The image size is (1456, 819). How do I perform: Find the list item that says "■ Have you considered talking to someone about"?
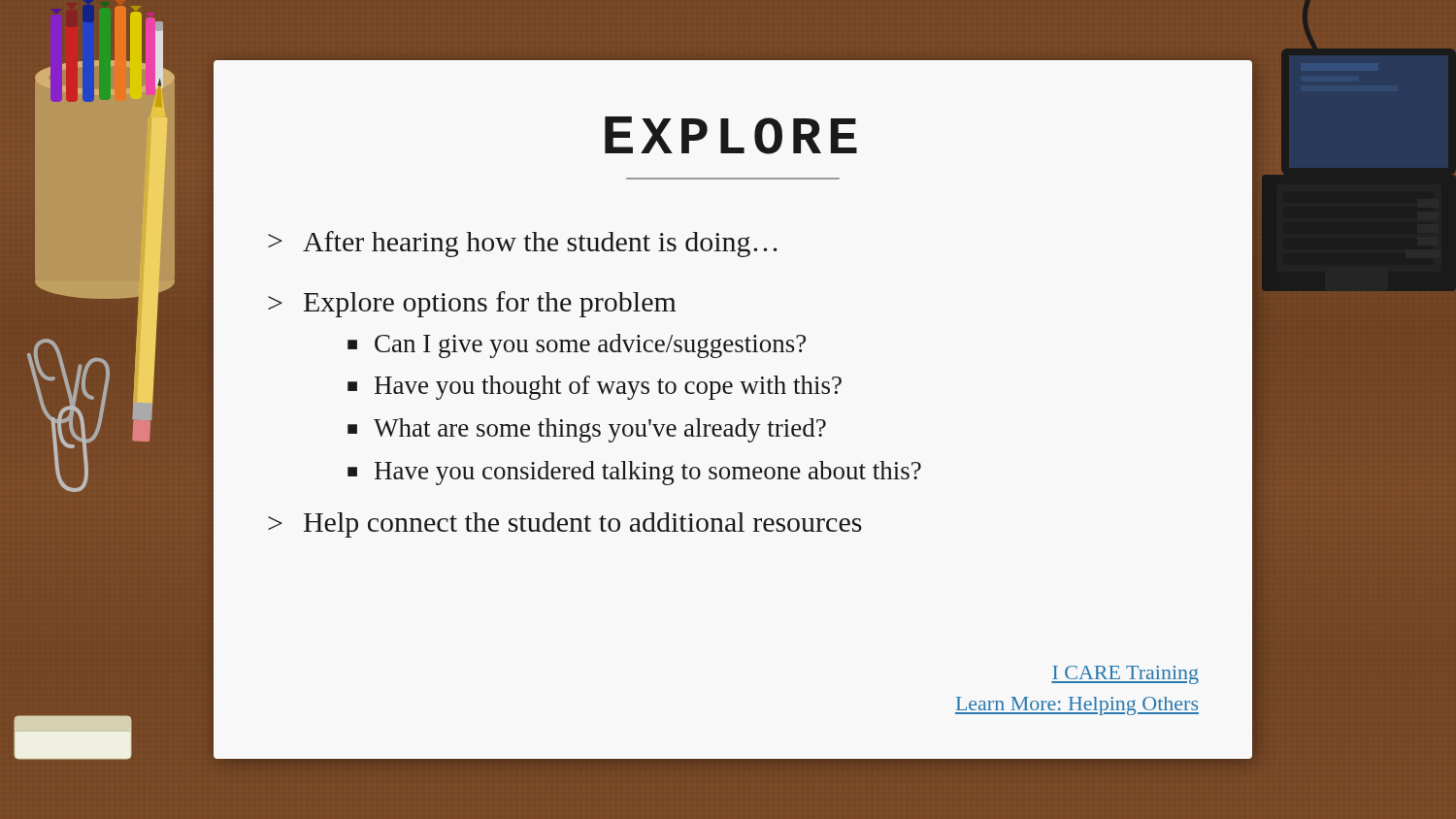click(634, 471)
